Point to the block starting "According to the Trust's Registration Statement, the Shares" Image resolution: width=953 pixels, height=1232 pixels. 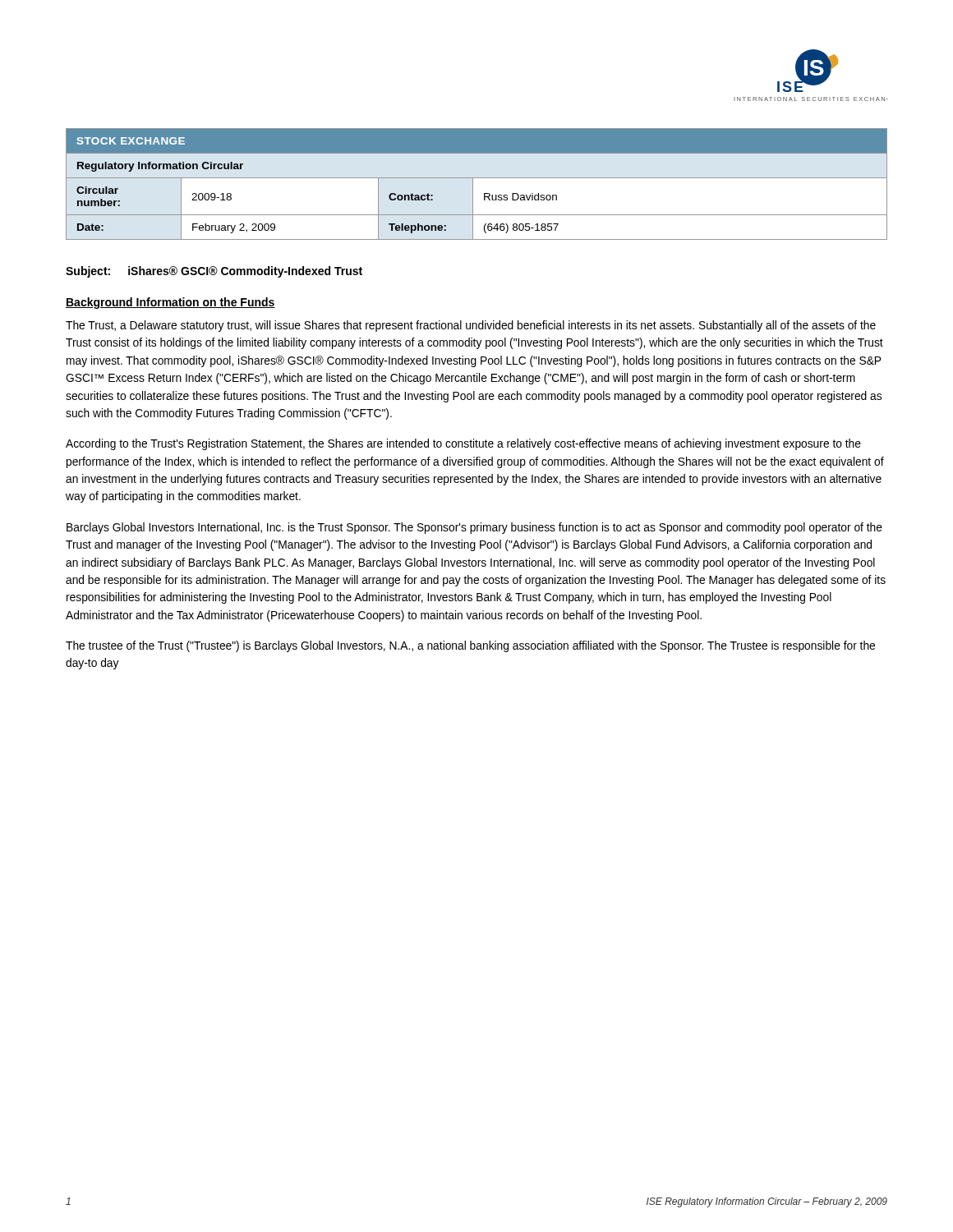click(475, 470)
